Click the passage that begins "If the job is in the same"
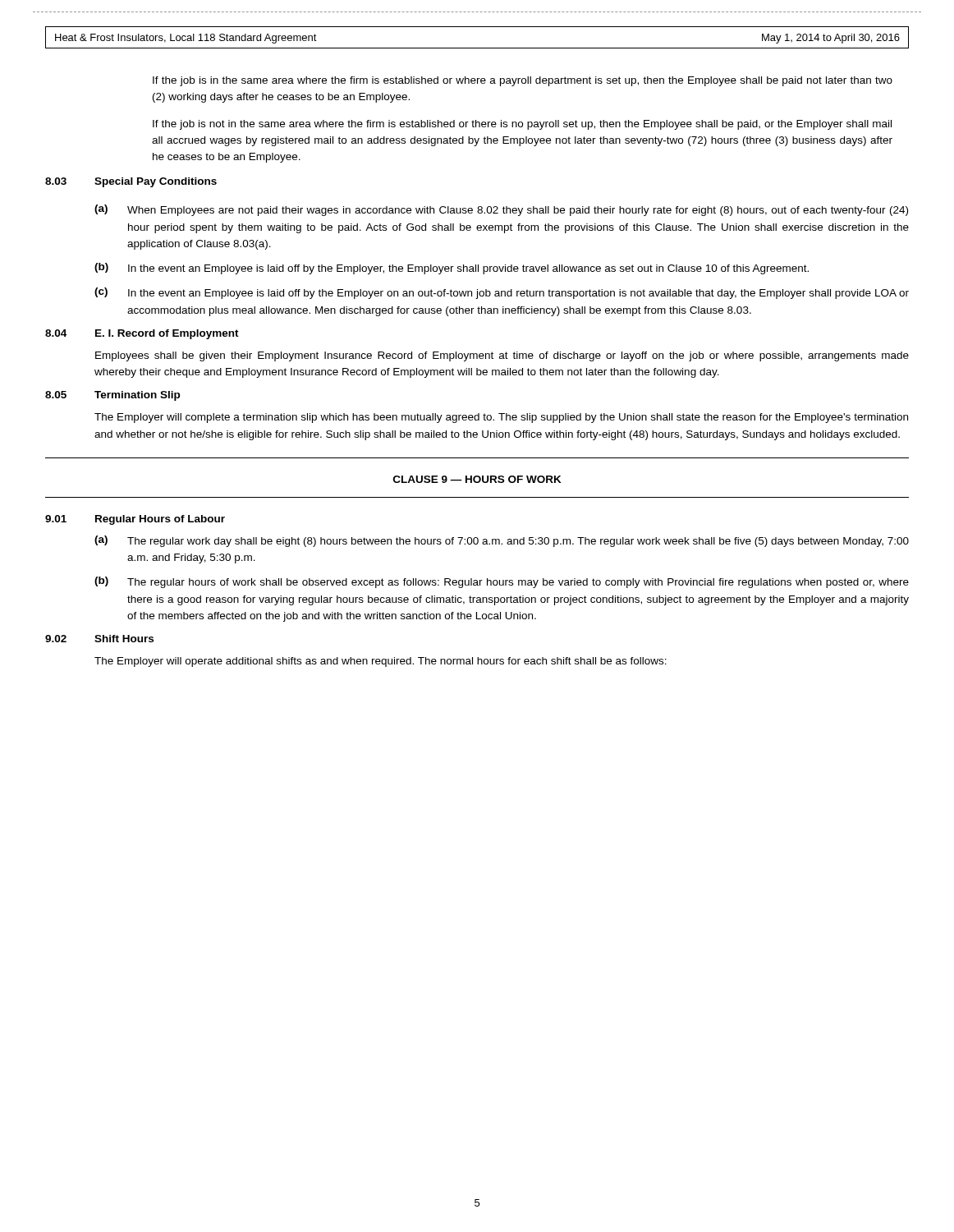Image resolution: width=954 pixels, height=1232 pixels. click(522, 88)
